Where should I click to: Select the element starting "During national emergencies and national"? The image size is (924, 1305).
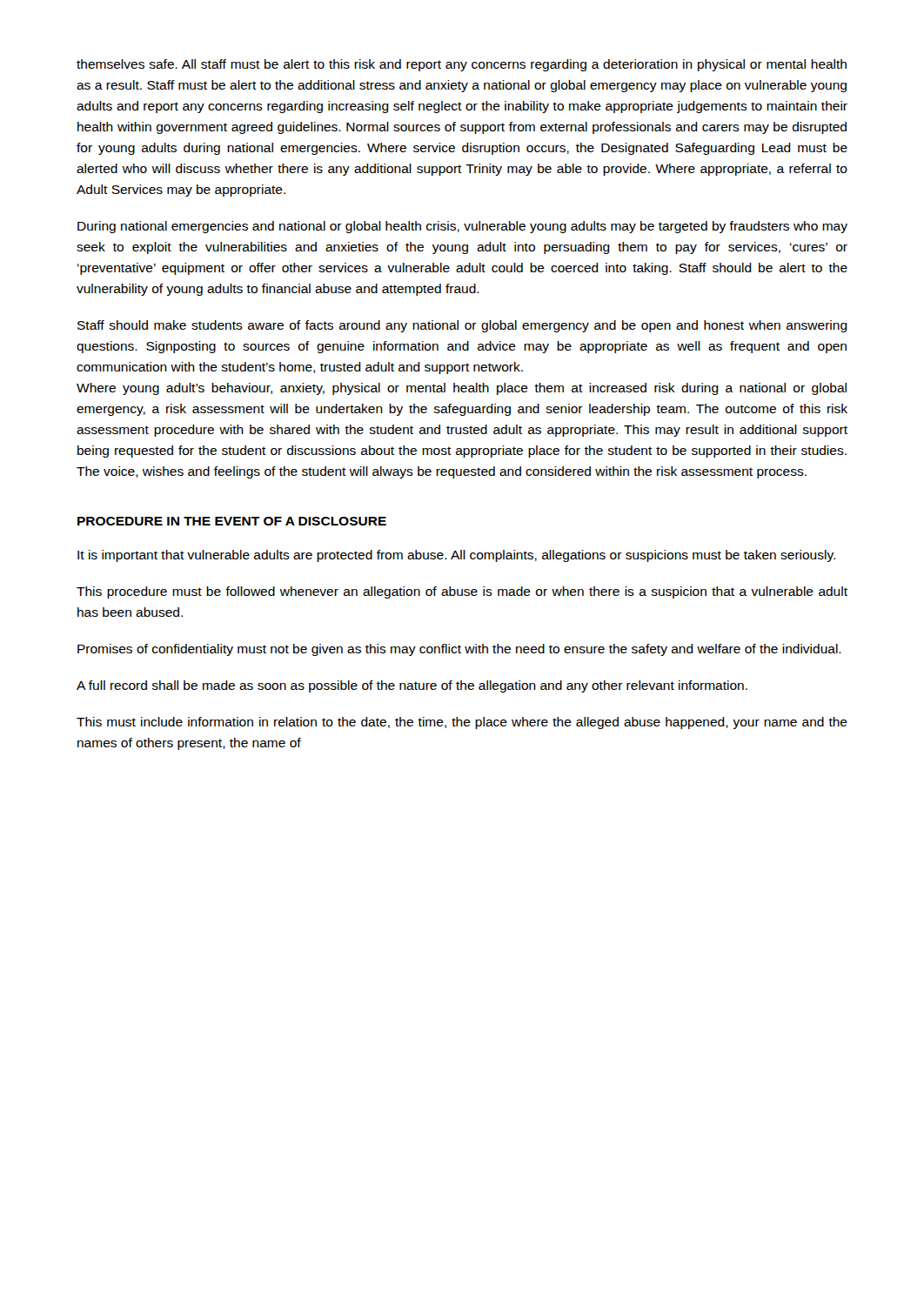click(462, 257)
